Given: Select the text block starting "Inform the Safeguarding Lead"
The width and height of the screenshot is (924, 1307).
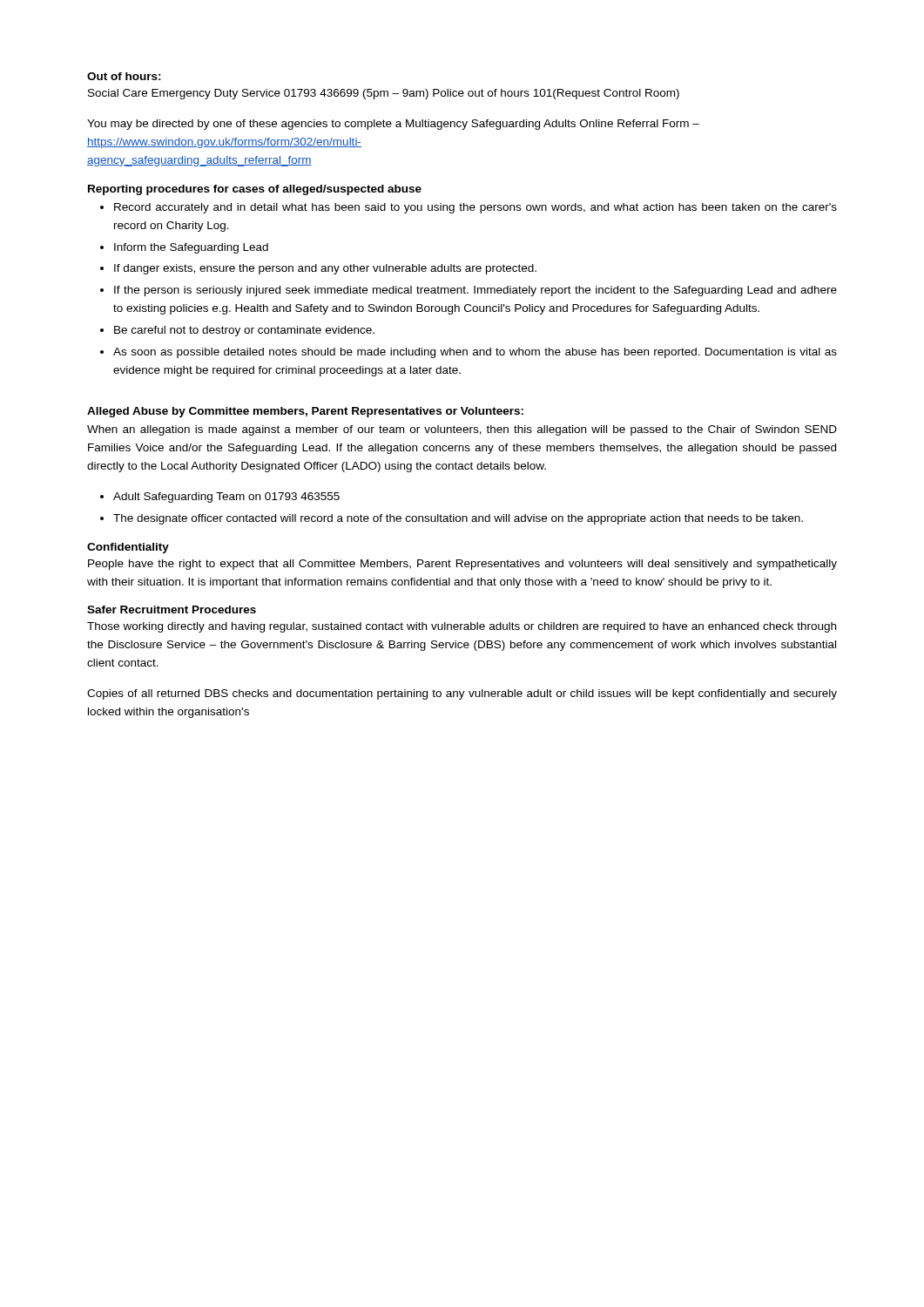Looking at the screenshot, I should click(191, 247).
